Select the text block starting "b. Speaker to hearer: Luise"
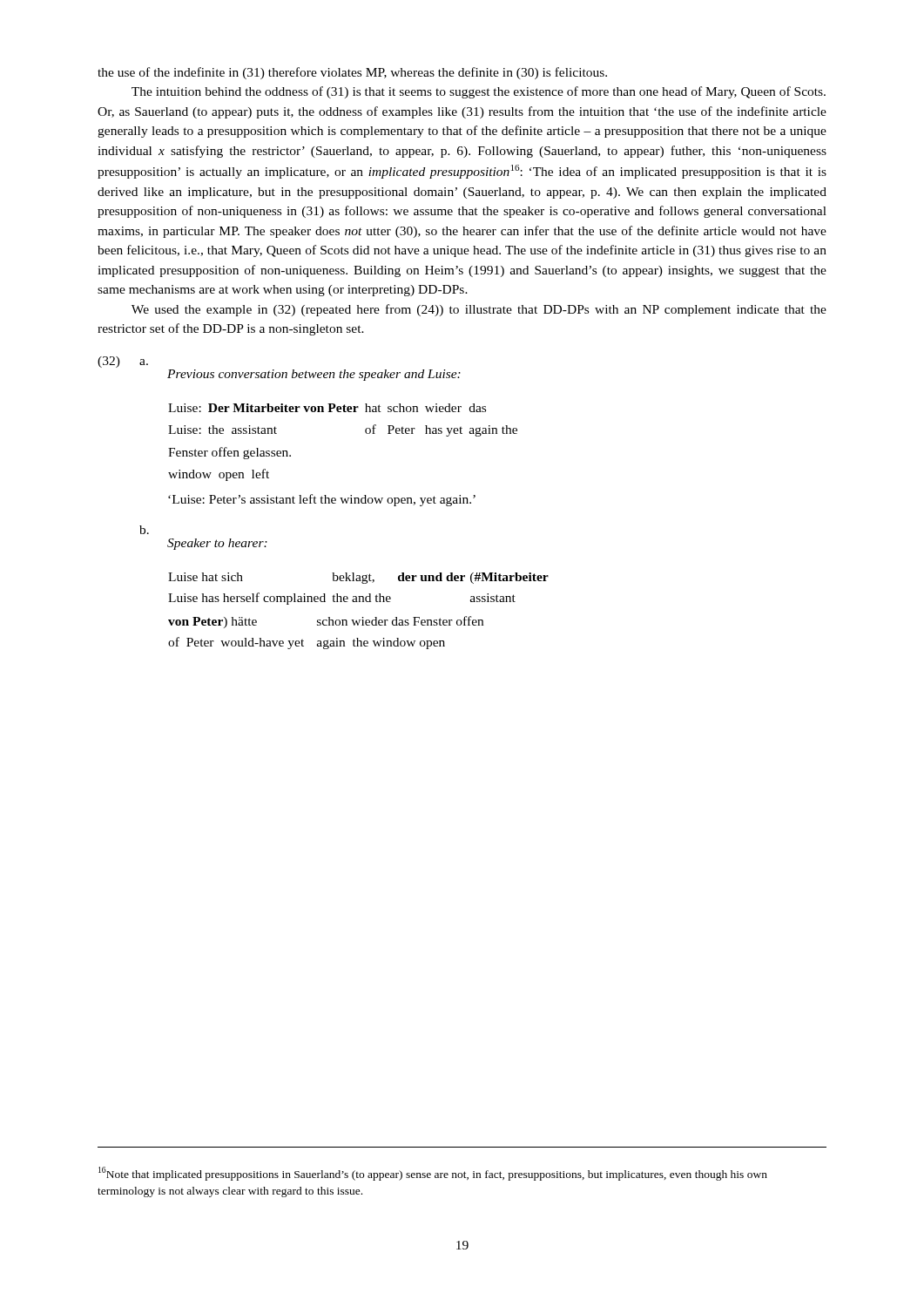The width and height of the screenshot is (924, 1307). click(483, 588)
